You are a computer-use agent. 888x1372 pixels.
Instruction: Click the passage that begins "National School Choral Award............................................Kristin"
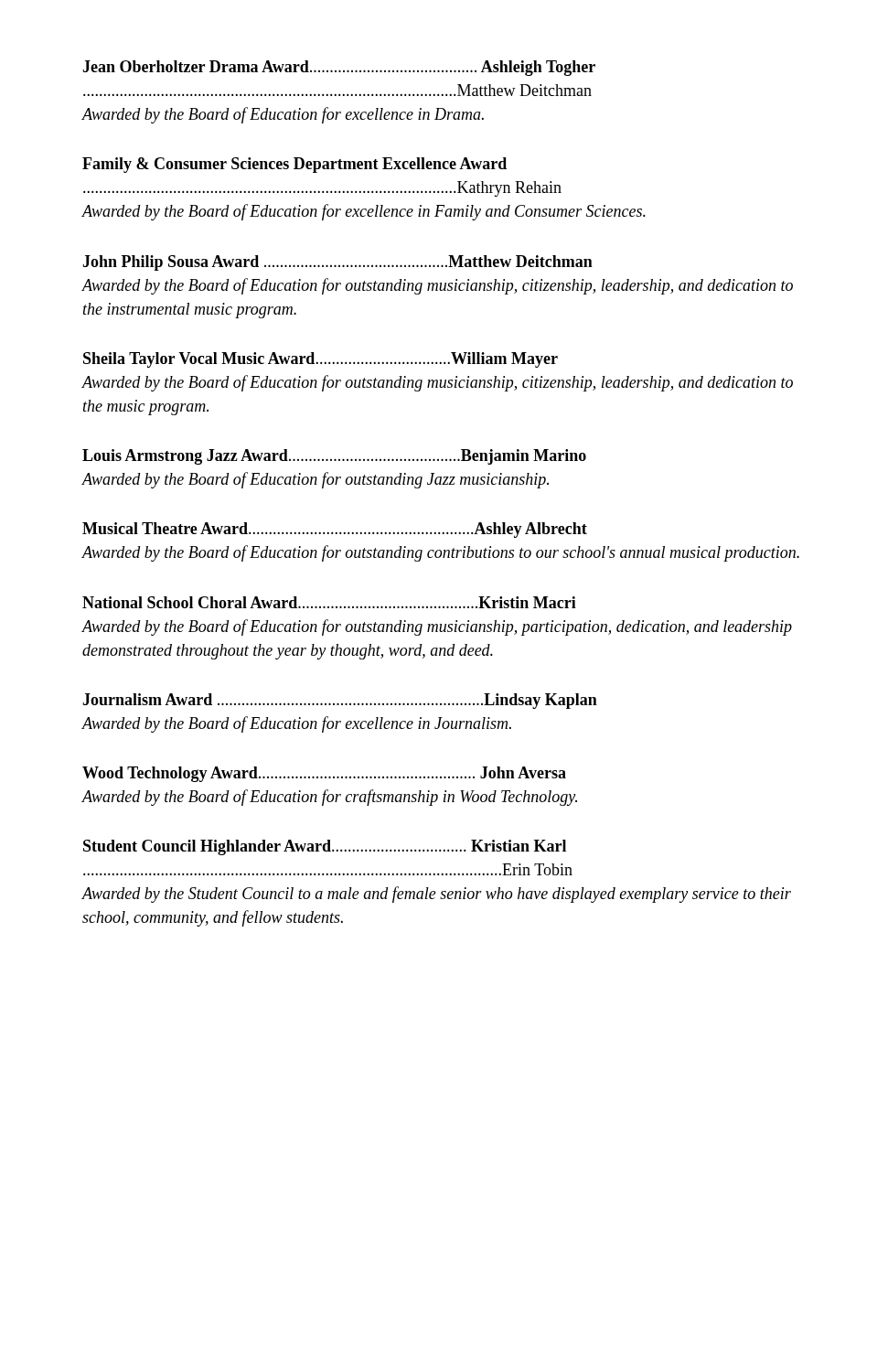coord(444,626)
